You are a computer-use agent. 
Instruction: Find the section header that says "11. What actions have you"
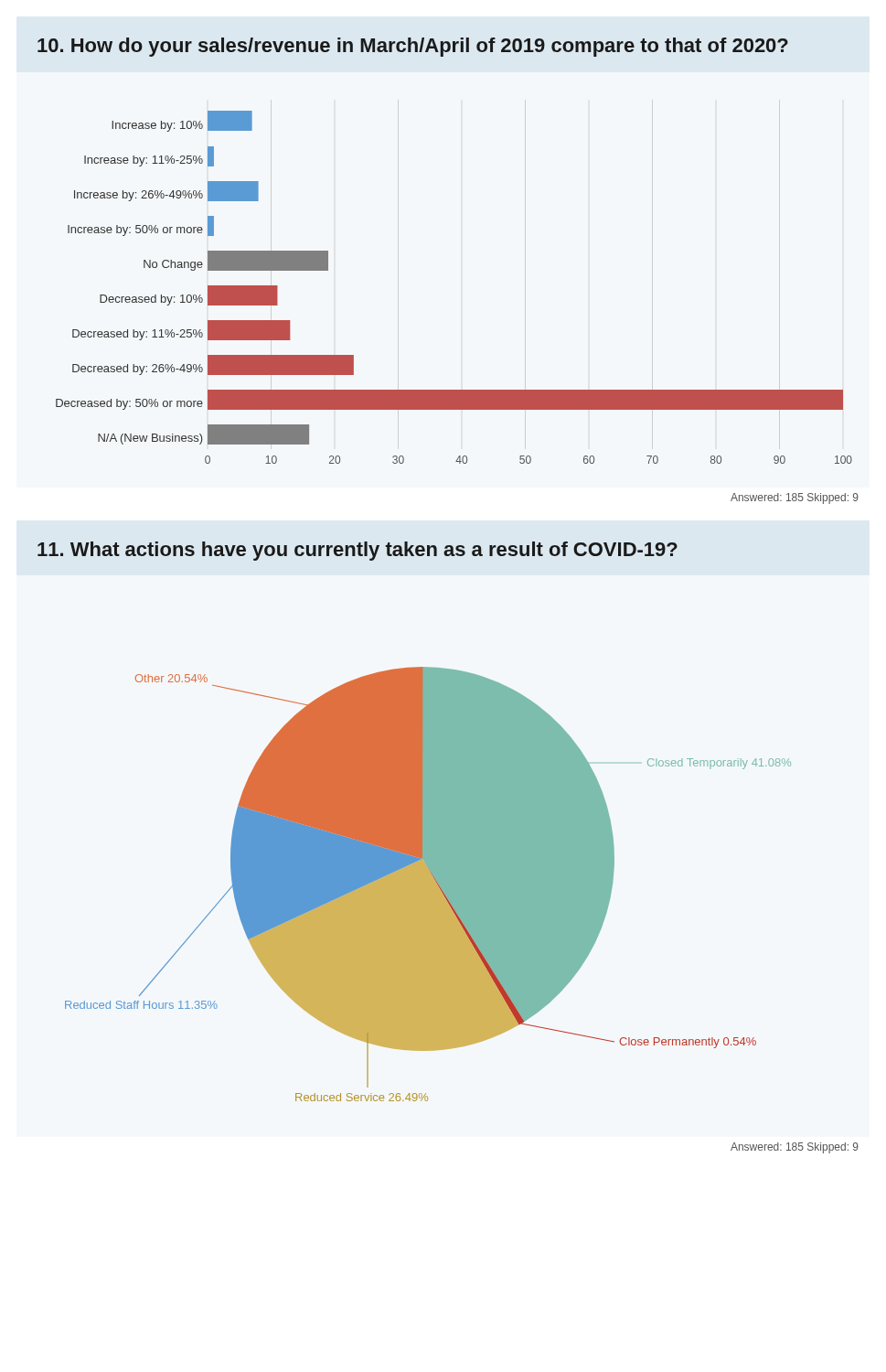(357, 549)
